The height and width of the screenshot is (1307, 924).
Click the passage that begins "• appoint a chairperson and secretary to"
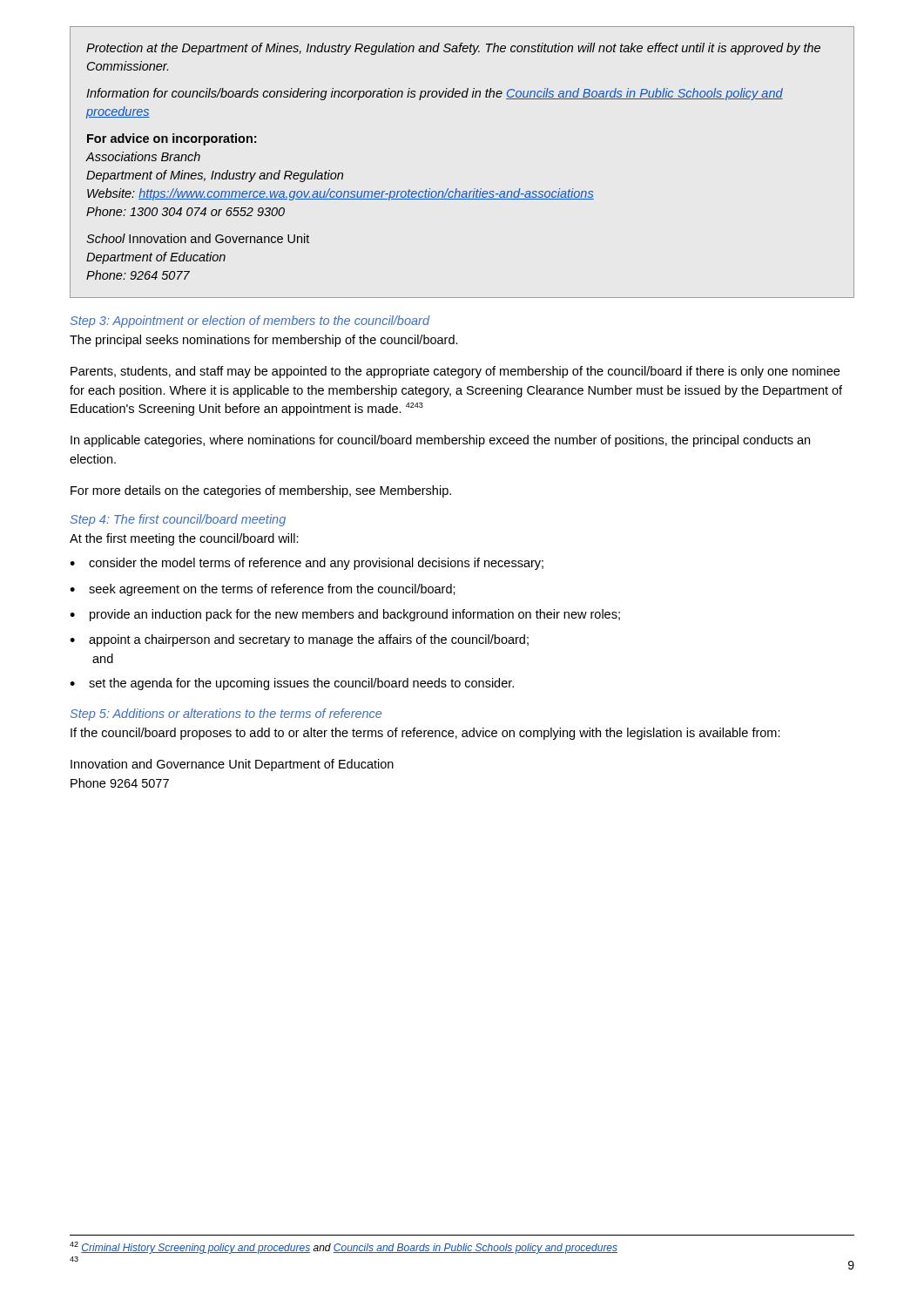(462, 650)
